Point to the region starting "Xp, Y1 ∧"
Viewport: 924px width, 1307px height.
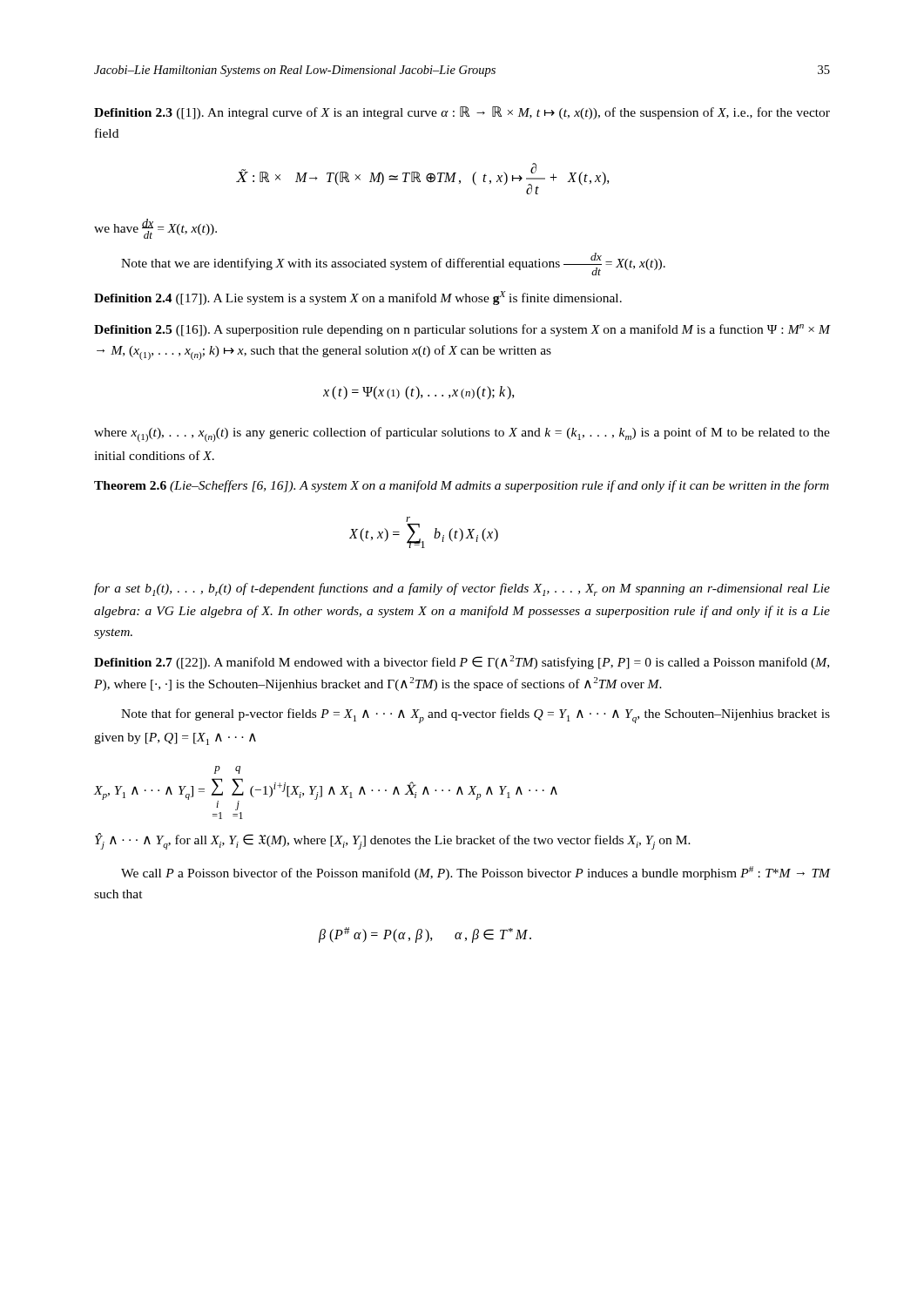tap(462, 791)
